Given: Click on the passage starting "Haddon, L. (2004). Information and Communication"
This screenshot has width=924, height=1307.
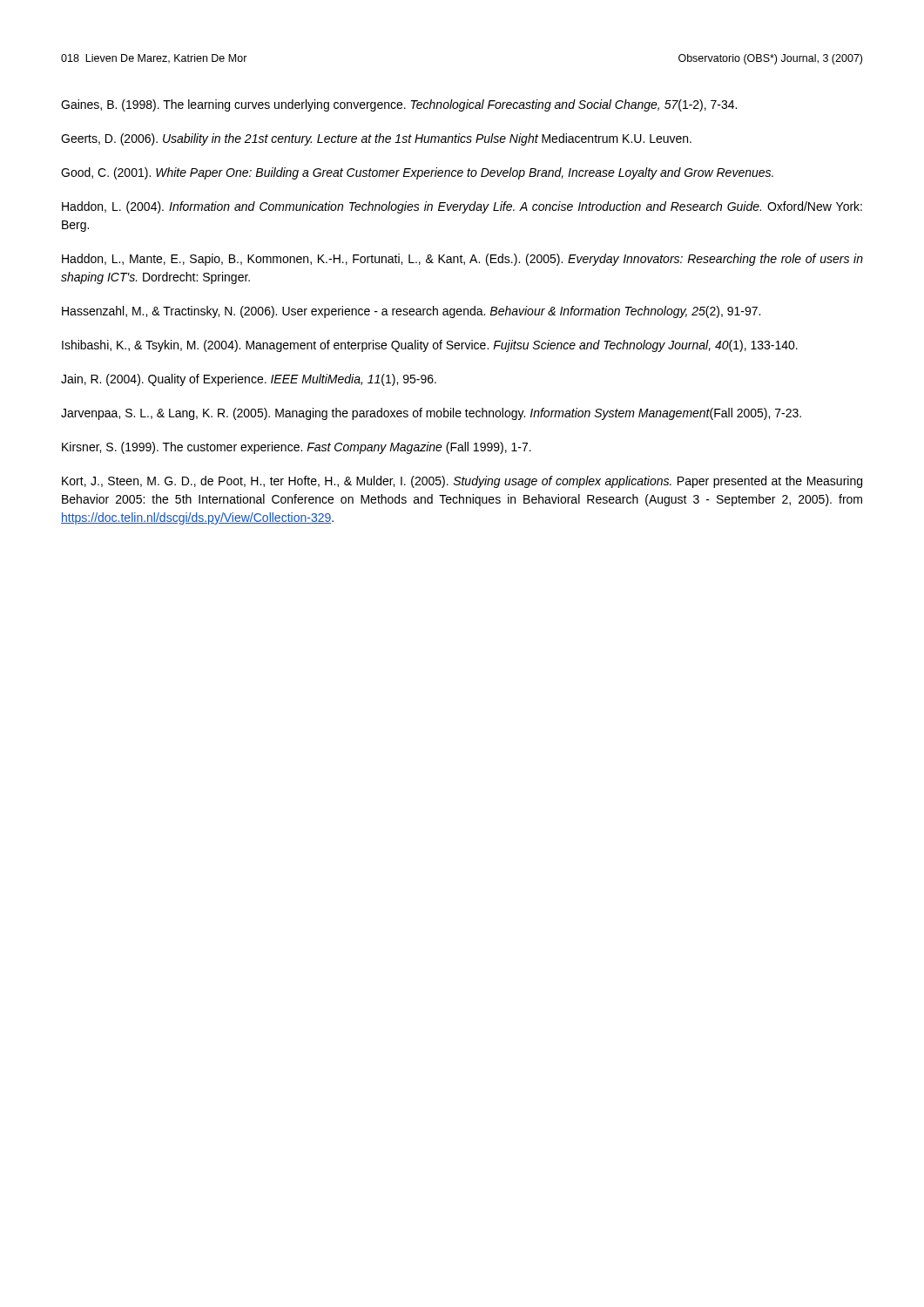Looking at the screenshot, I should (x=462, y=216).
